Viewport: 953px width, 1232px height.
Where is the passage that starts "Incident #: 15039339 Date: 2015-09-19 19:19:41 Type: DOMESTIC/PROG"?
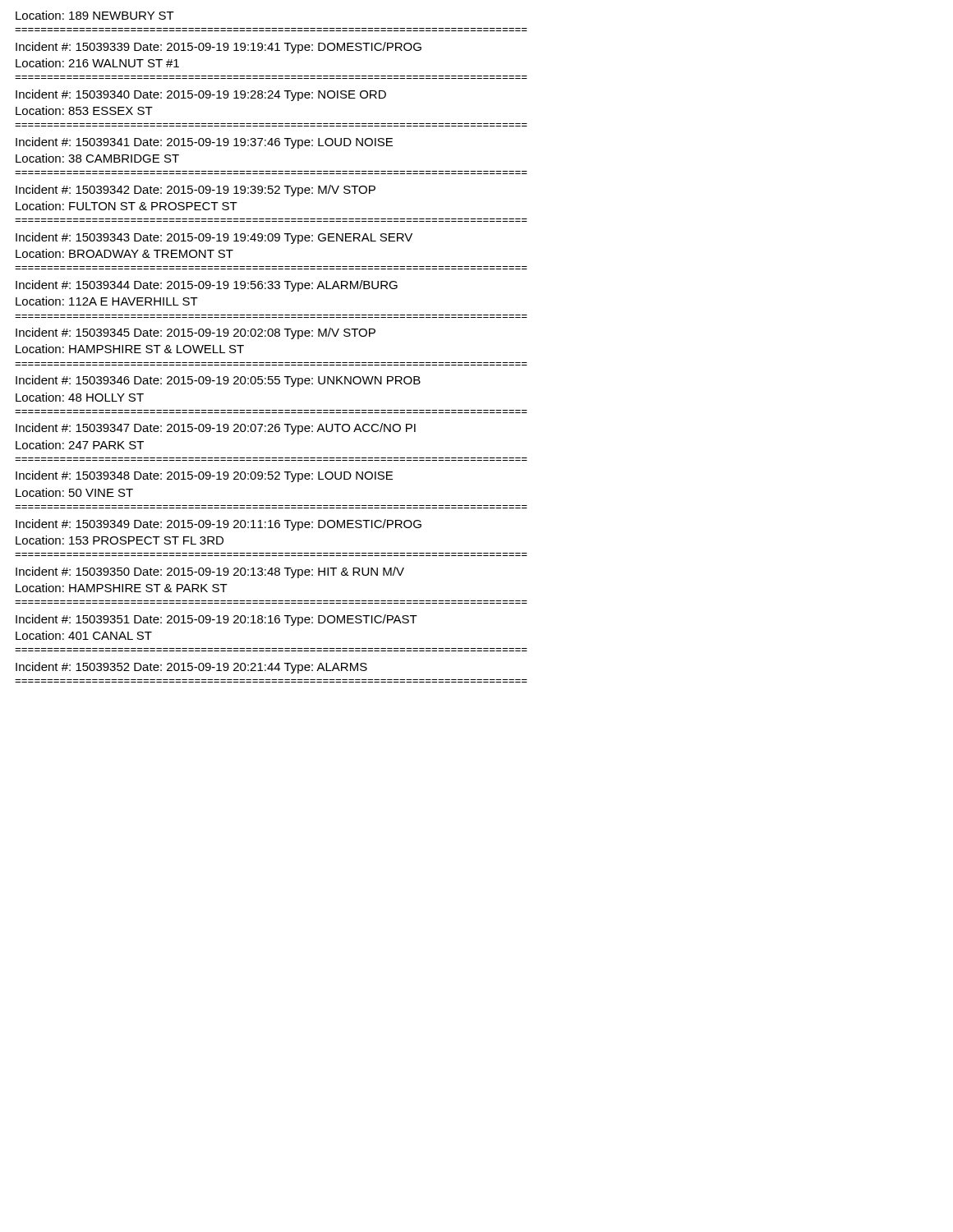pos(219,48)
